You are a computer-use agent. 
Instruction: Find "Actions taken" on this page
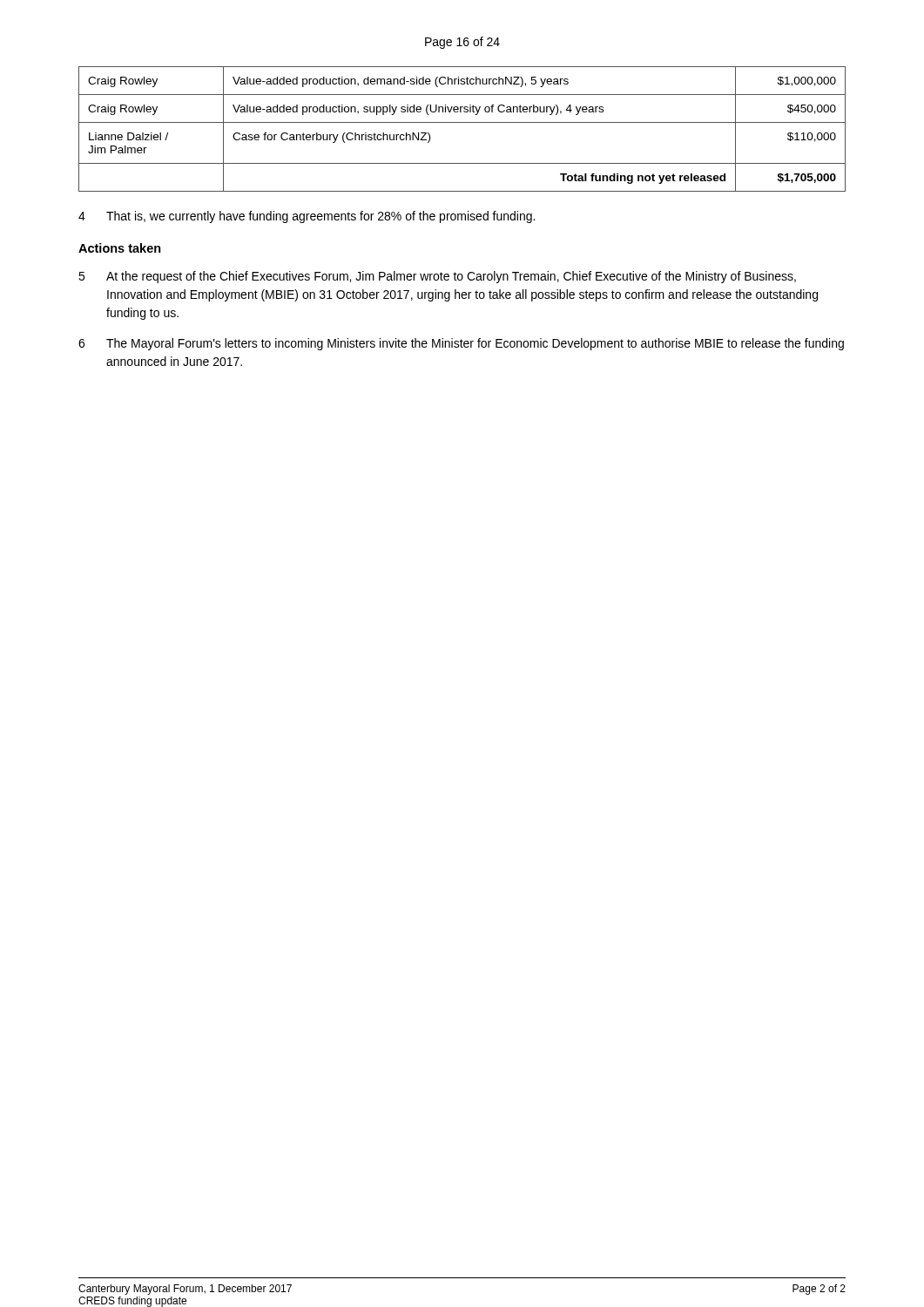120,248
